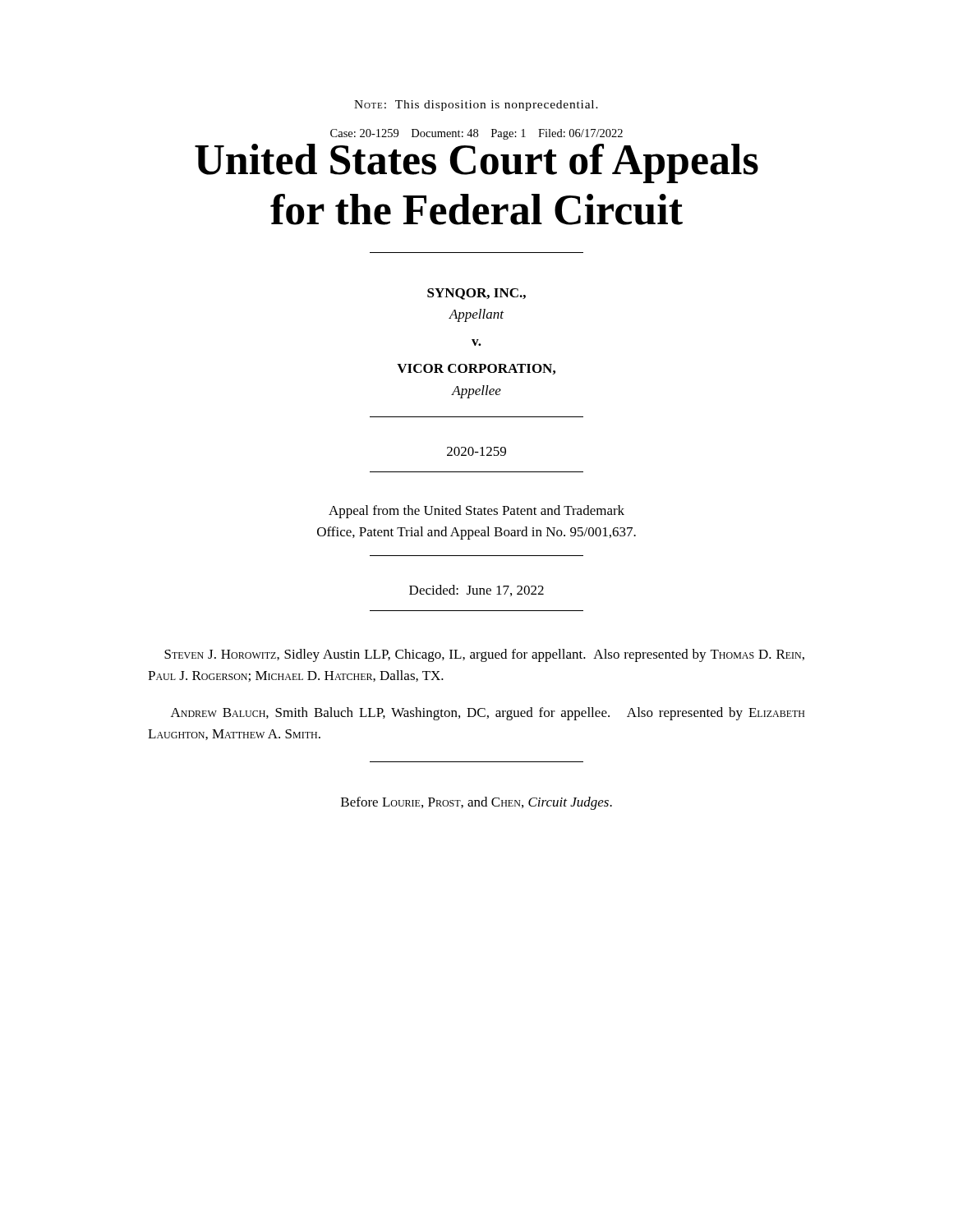This screenshot has width=953, height=1232.
Task: Point to the block beginning "Appeal from the"
Action: [x=476, y=521]
